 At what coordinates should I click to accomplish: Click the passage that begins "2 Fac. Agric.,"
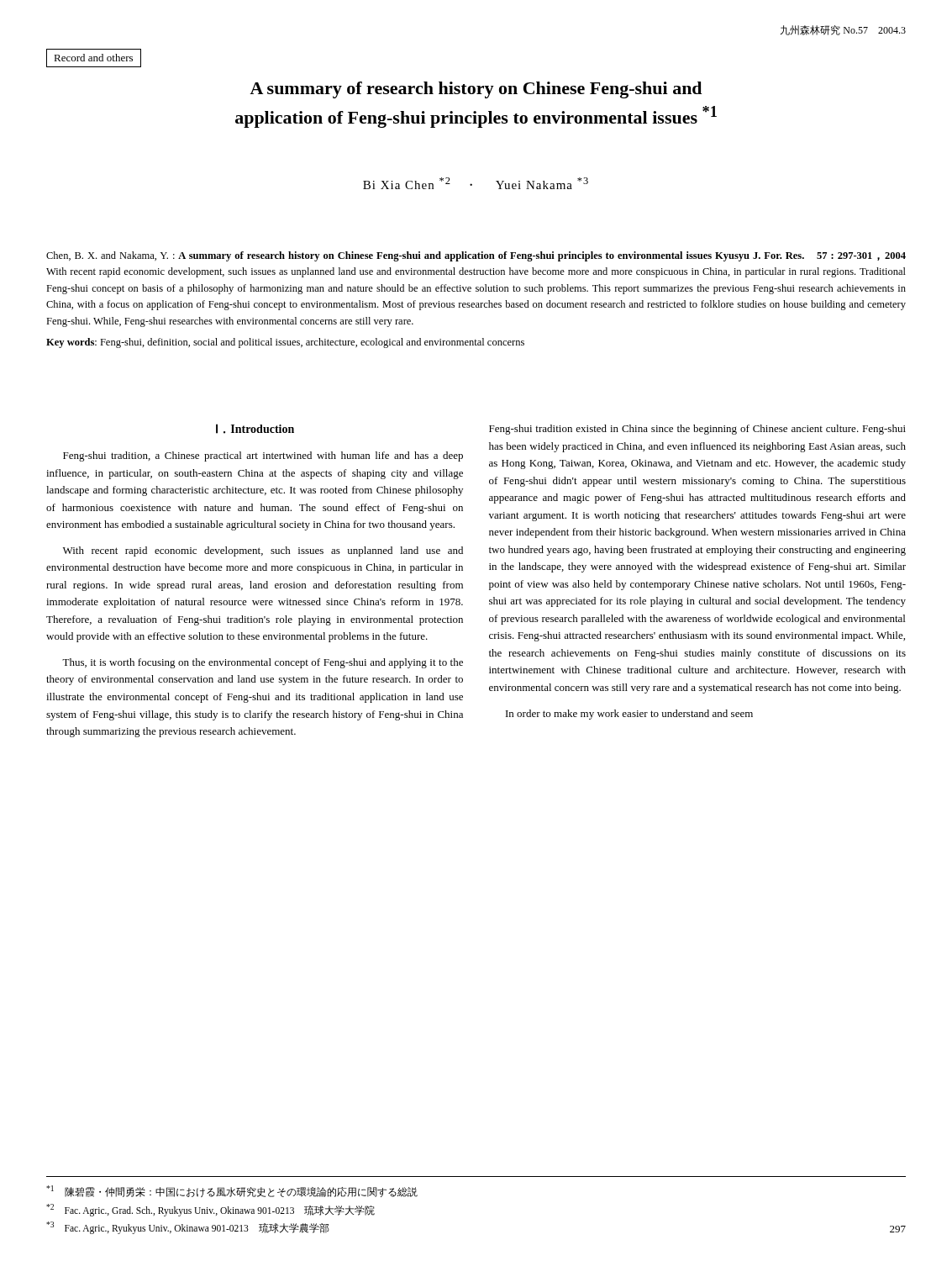click(x=211, y=1208)
